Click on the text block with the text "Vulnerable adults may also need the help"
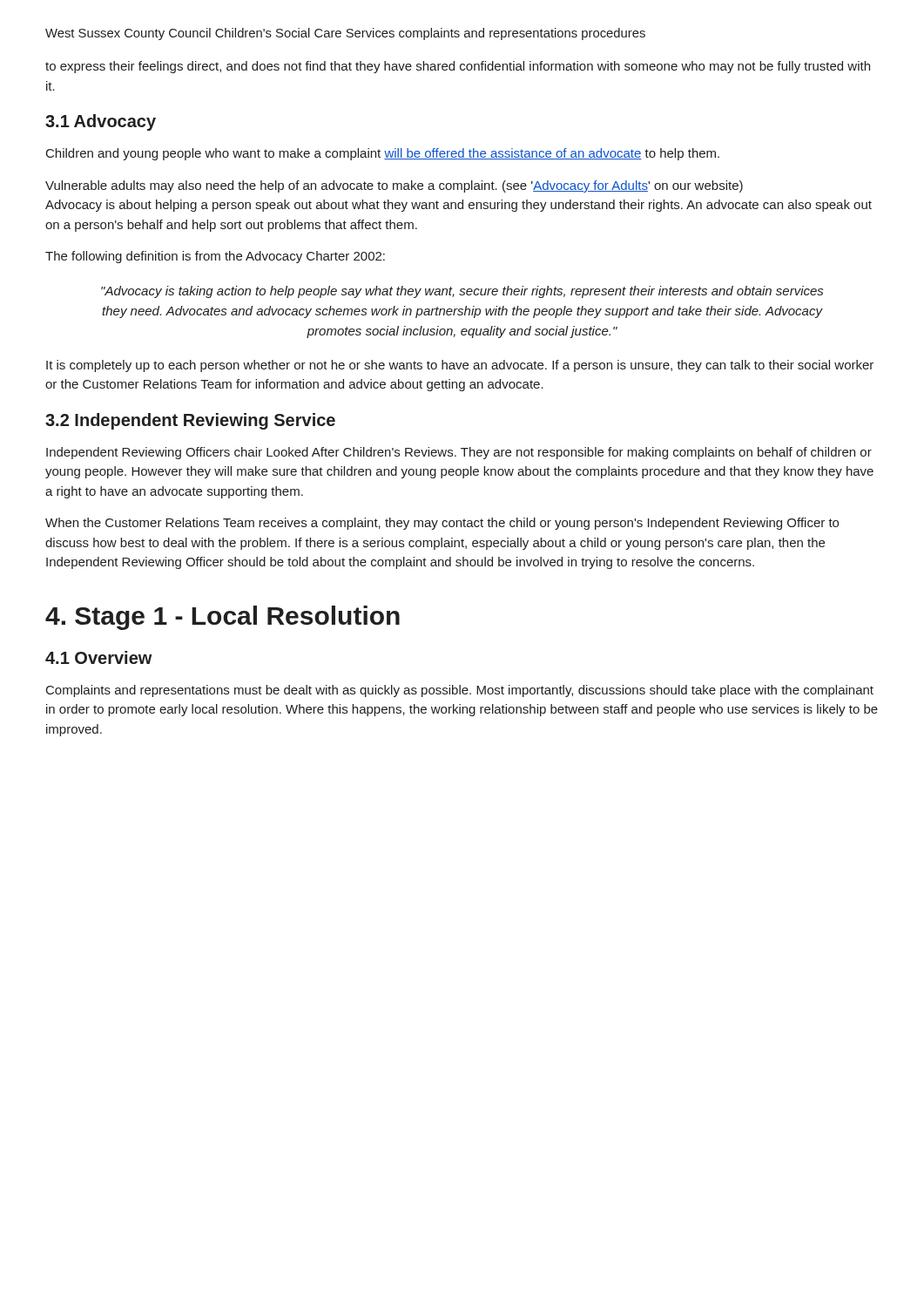 click(x=458, y=205)
